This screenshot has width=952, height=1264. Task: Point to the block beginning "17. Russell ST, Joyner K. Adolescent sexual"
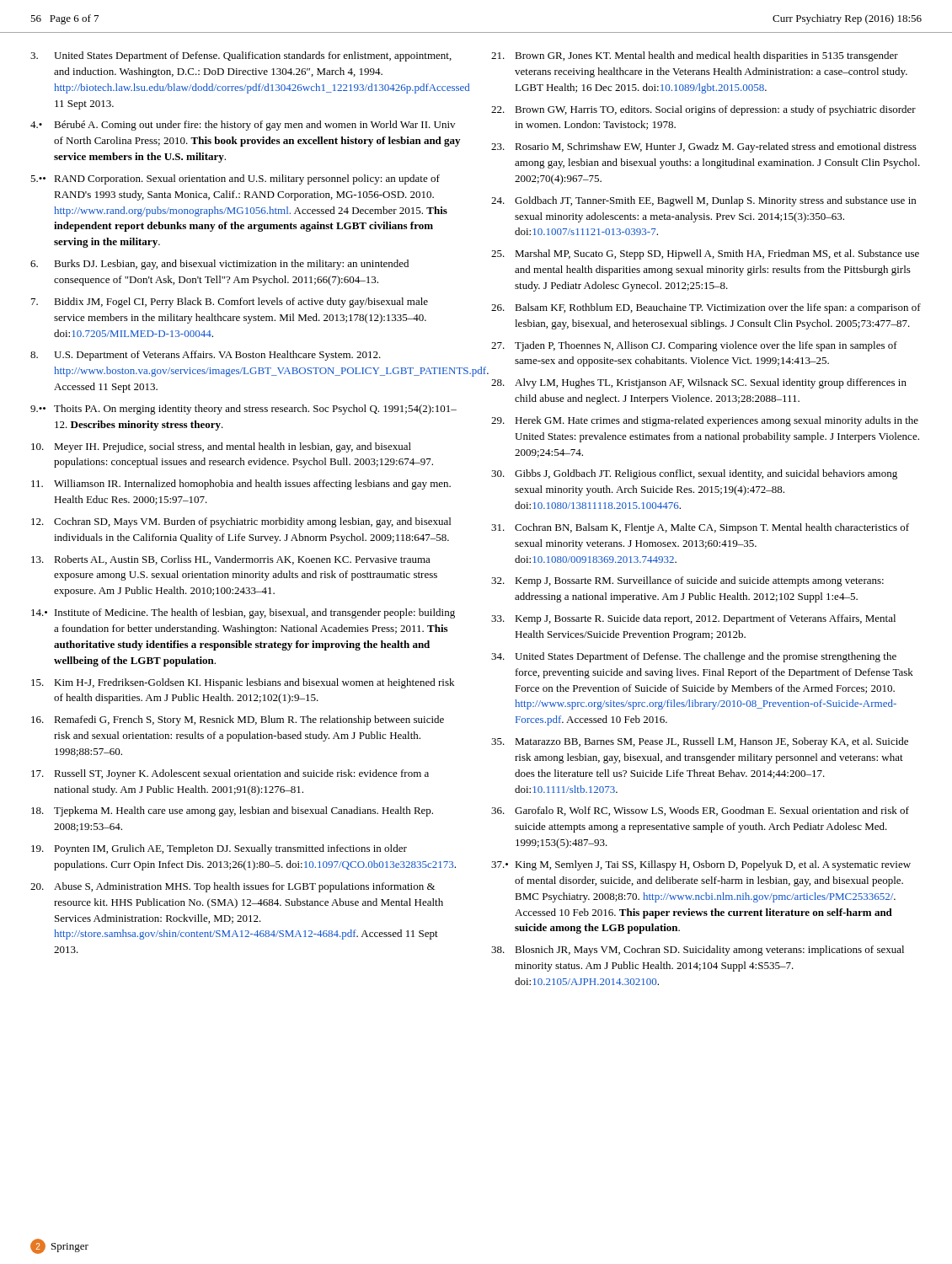pyautogui.click(x=246, y=782)
